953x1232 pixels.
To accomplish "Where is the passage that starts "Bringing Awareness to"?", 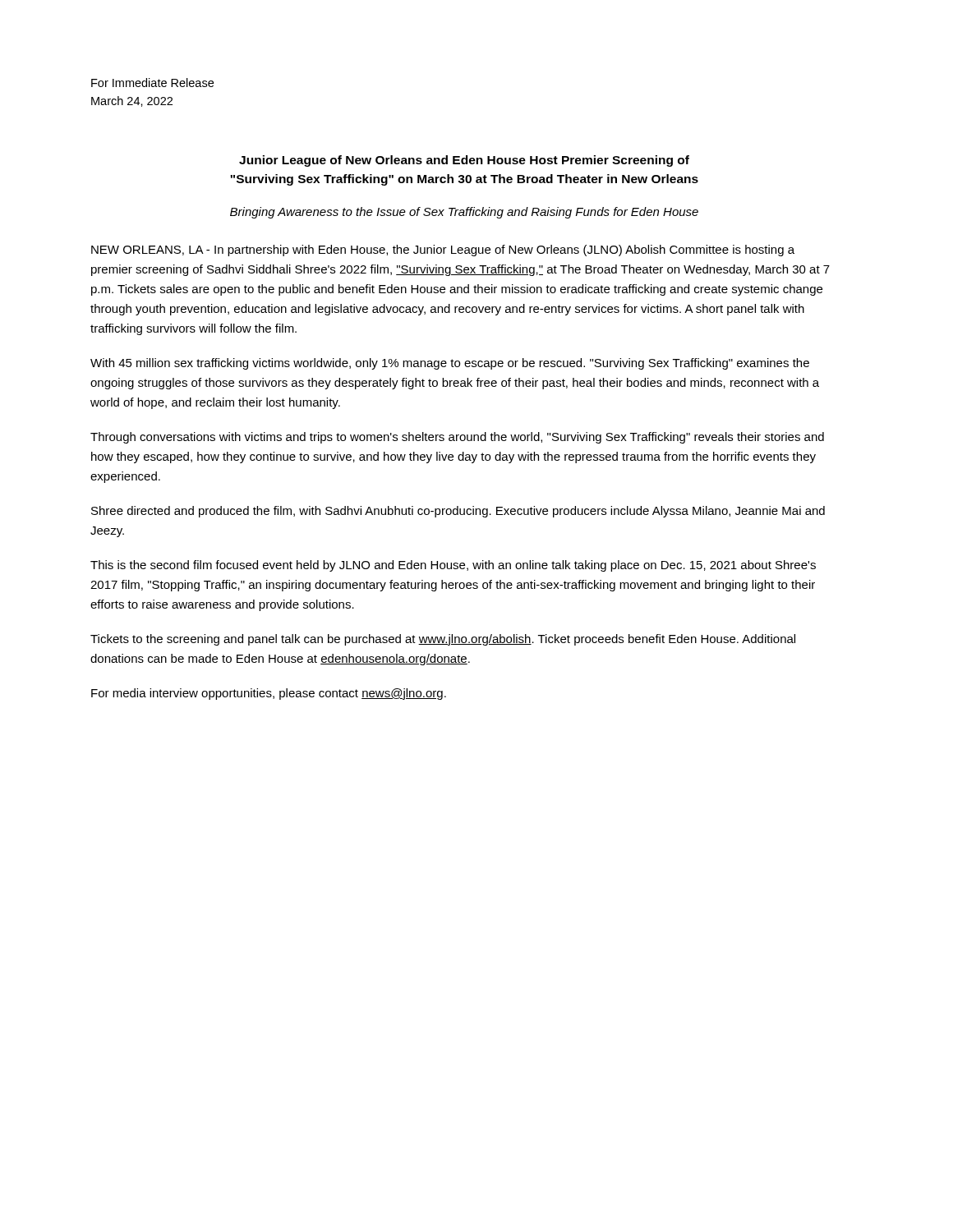I will point(464,212).
